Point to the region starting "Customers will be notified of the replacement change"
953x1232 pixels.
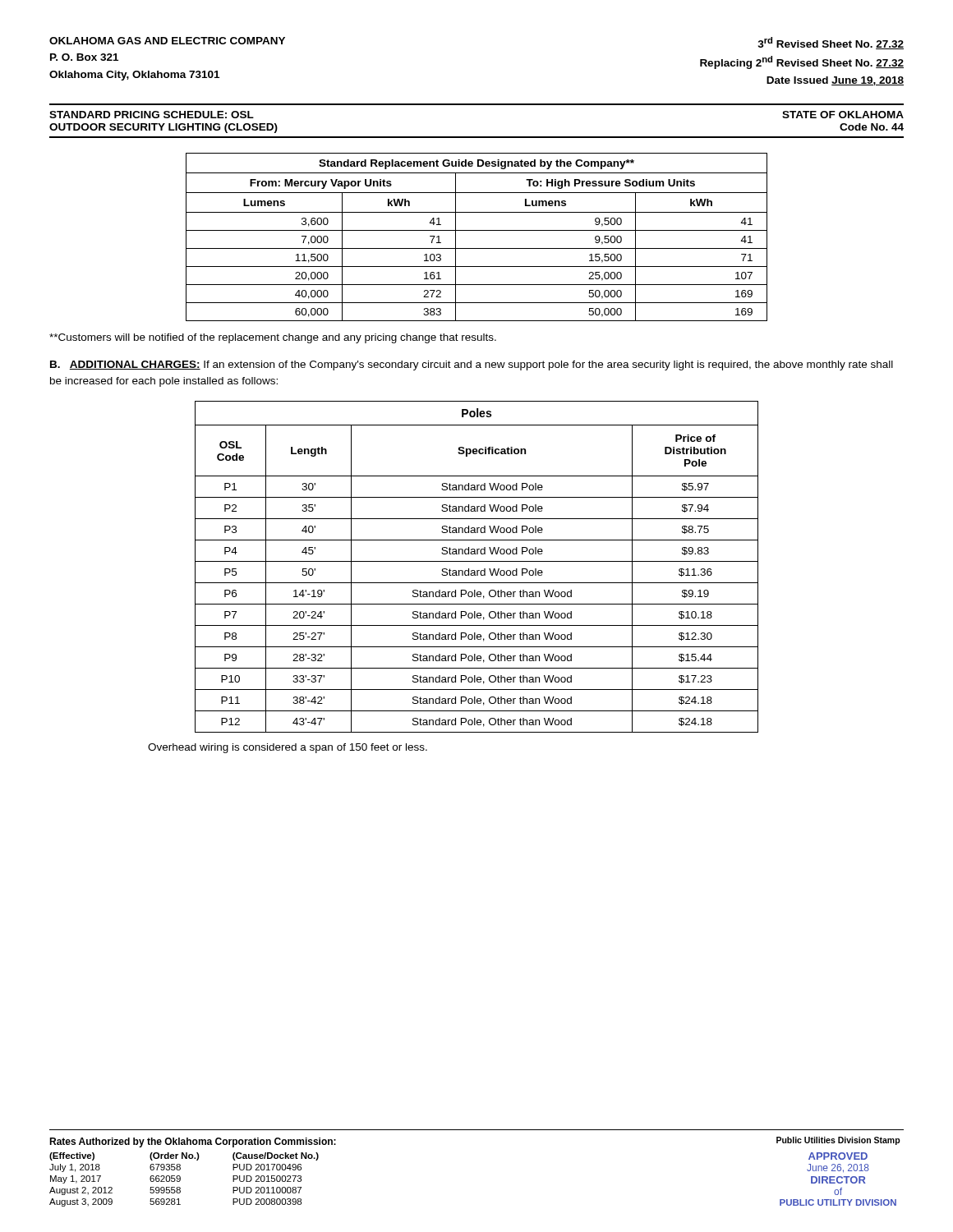click(x=273, y=337)
